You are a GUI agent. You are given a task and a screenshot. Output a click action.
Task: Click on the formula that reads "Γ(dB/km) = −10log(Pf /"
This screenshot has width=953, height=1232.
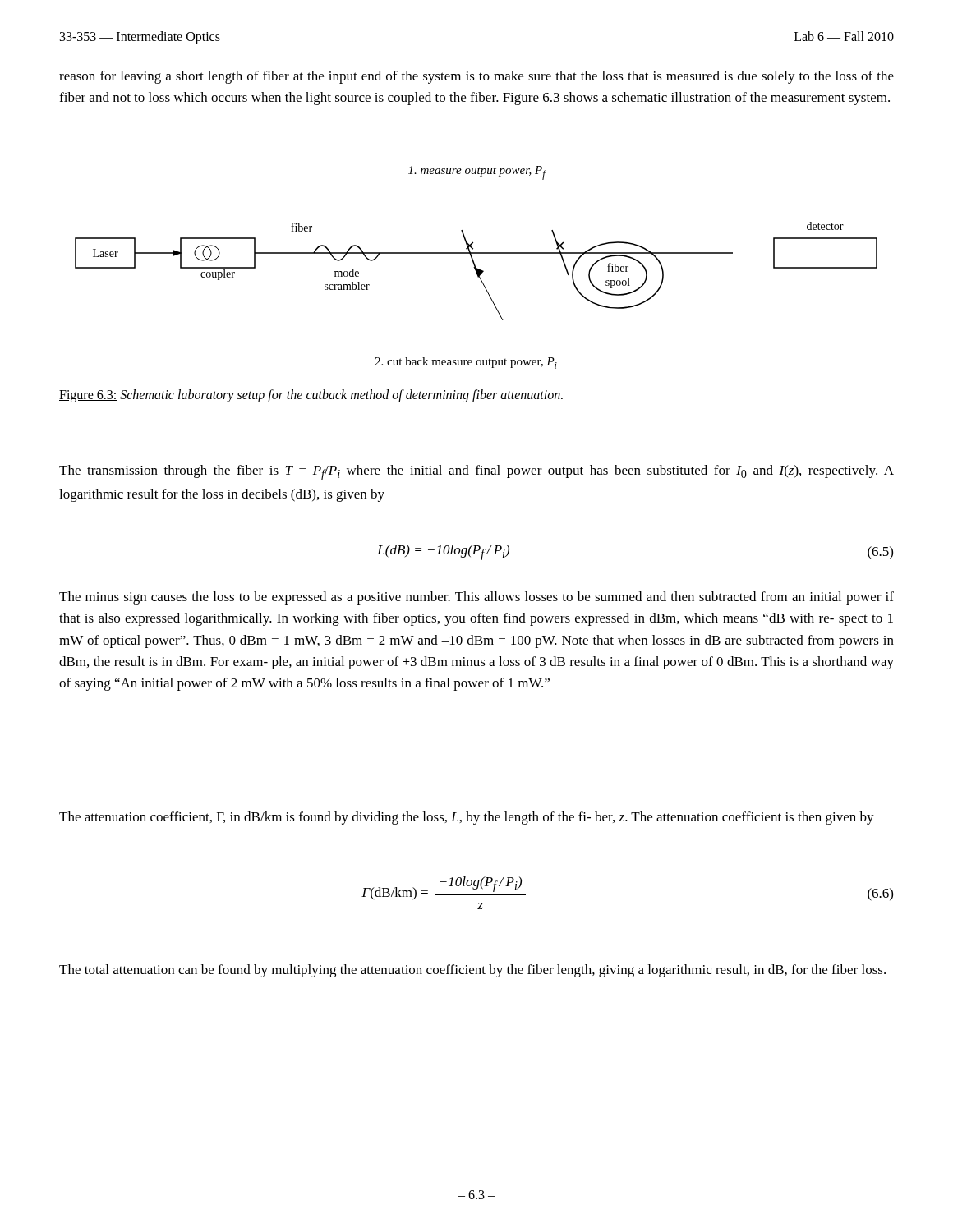(x=476, y=894)
